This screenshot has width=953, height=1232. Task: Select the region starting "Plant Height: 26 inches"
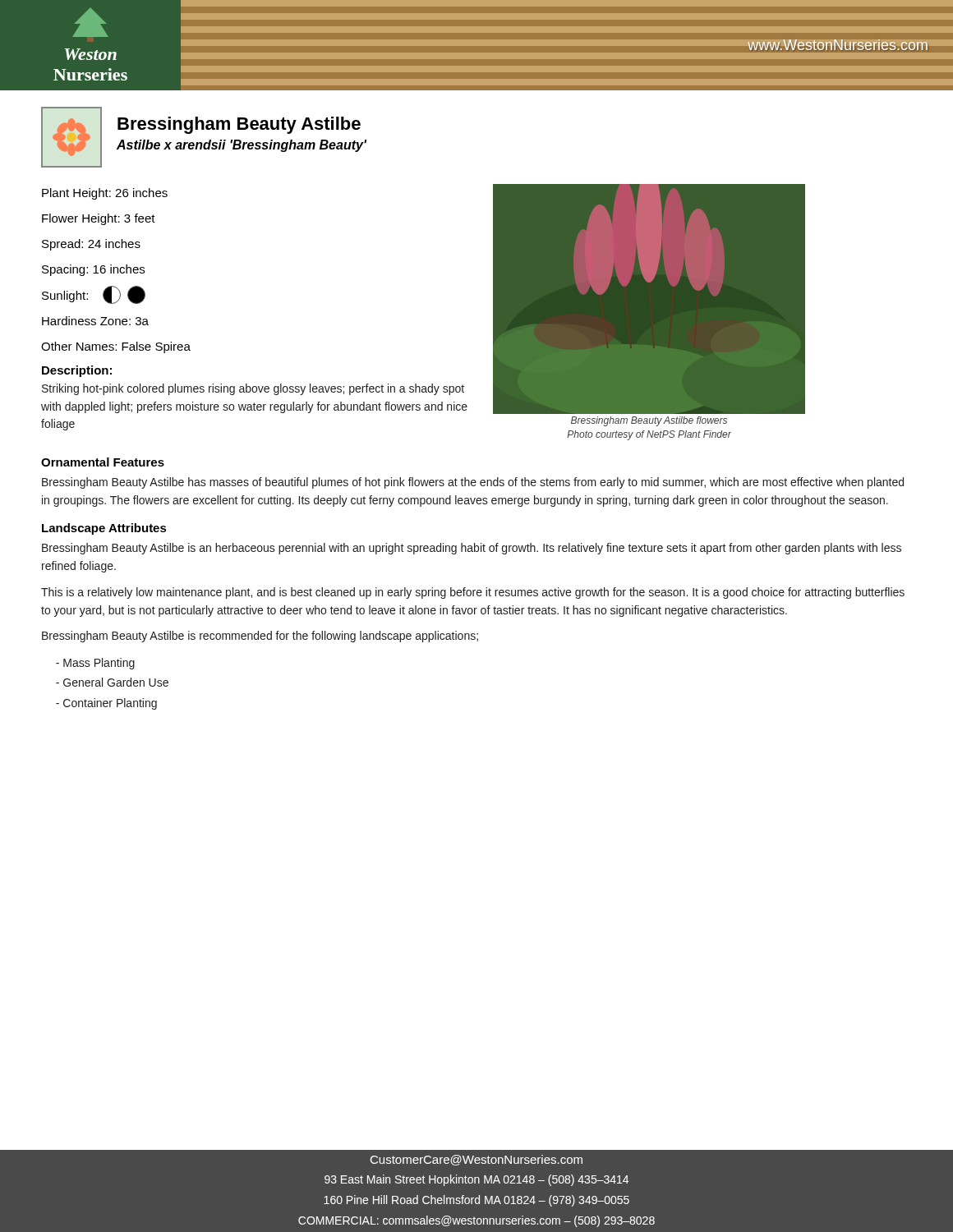104,193
